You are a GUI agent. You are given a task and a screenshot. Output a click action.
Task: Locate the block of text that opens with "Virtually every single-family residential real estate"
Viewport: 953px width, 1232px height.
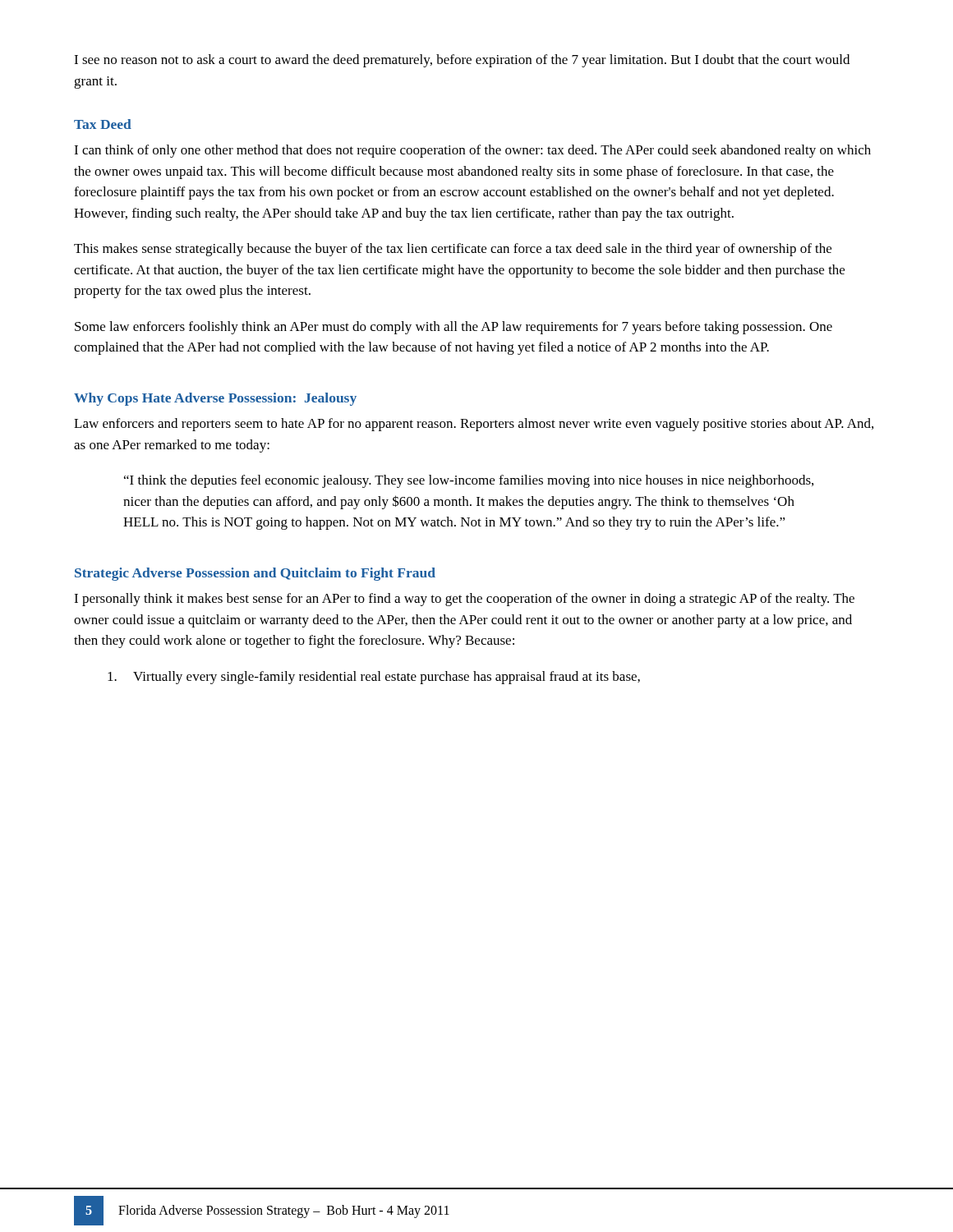pyautogui.click(x=374, y=676)
